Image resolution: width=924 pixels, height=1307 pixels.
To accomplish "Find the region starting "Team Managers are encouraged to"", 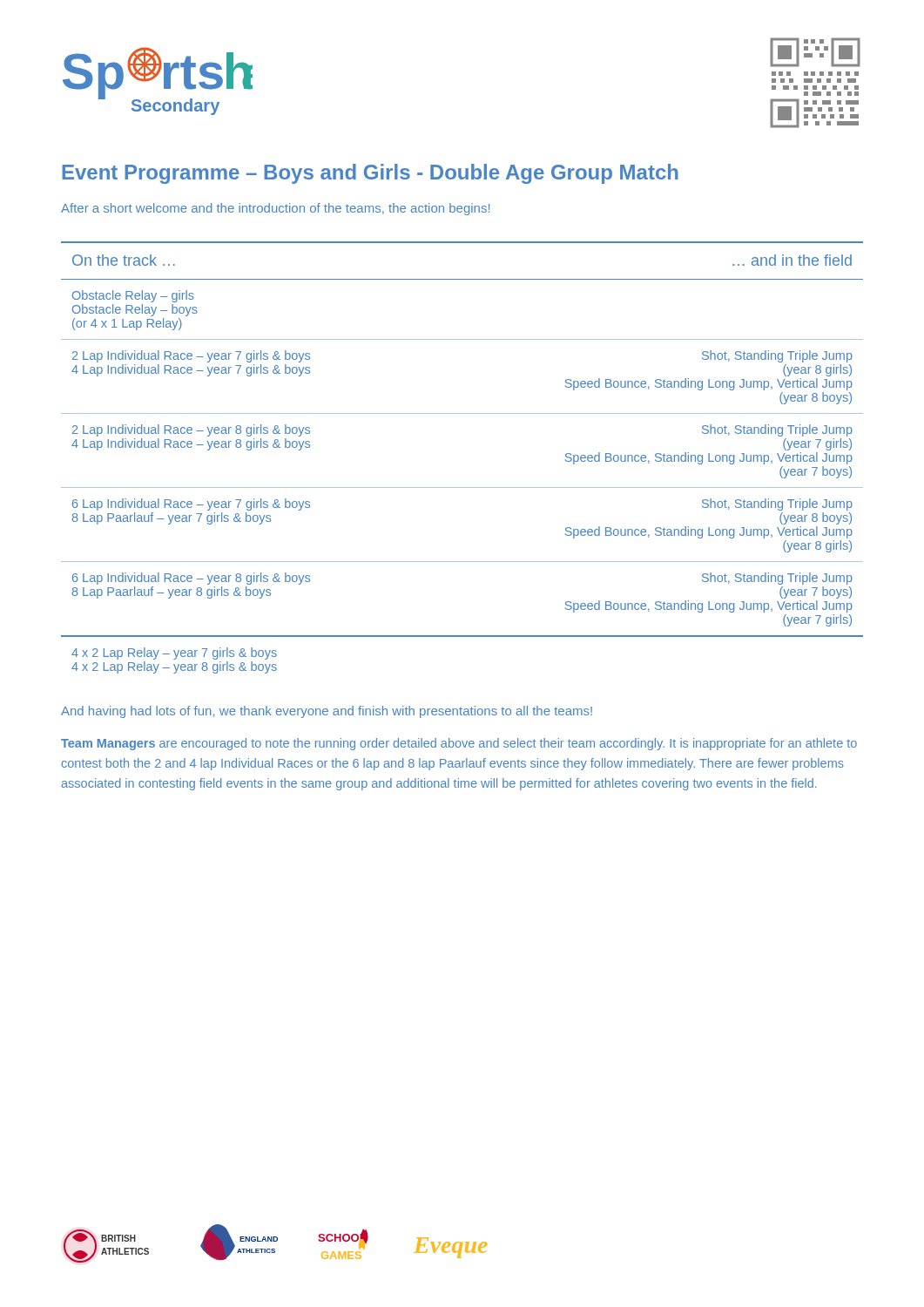I will (459, 763).
